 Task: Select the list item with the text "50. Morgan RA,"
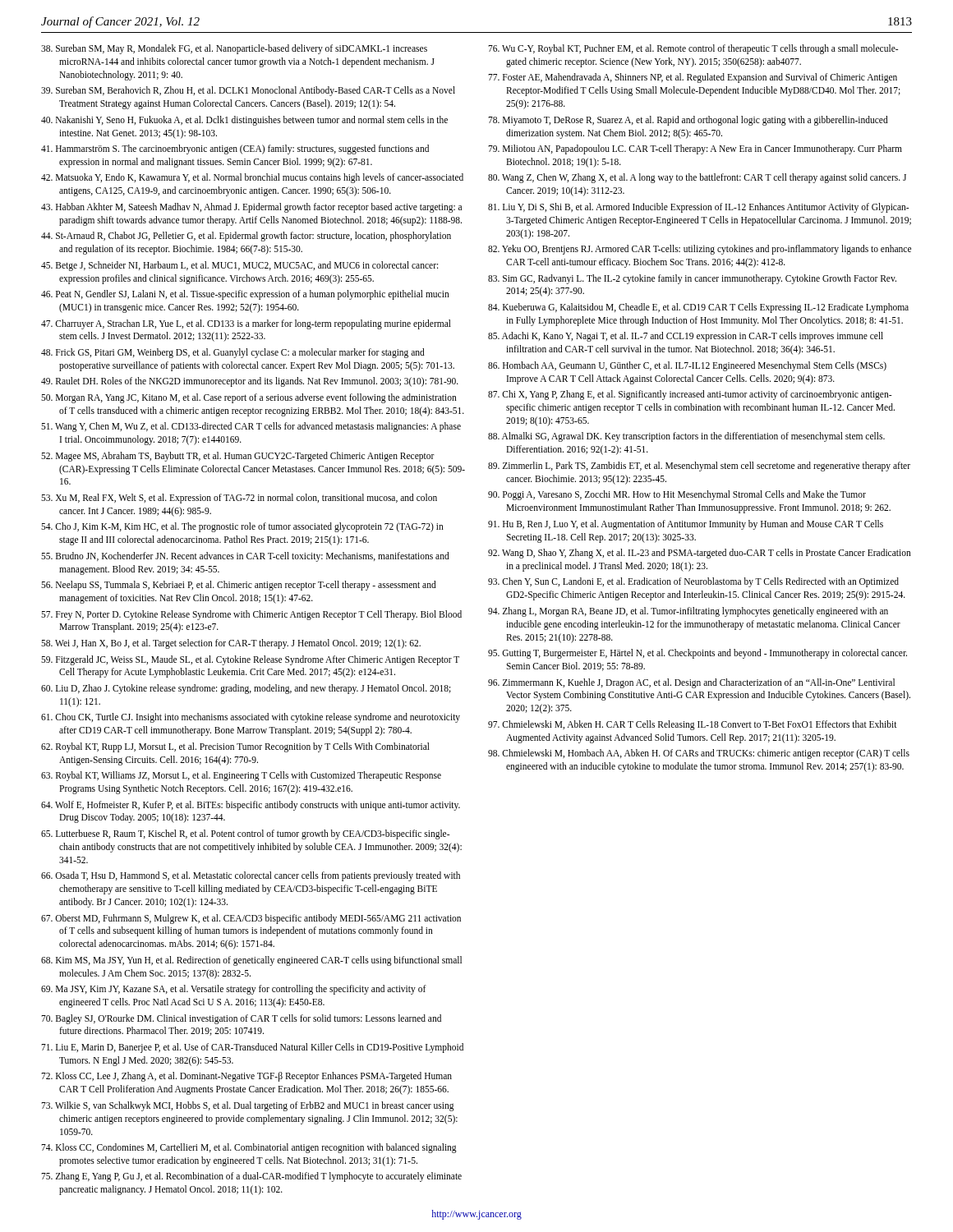(x=253, y=404)
